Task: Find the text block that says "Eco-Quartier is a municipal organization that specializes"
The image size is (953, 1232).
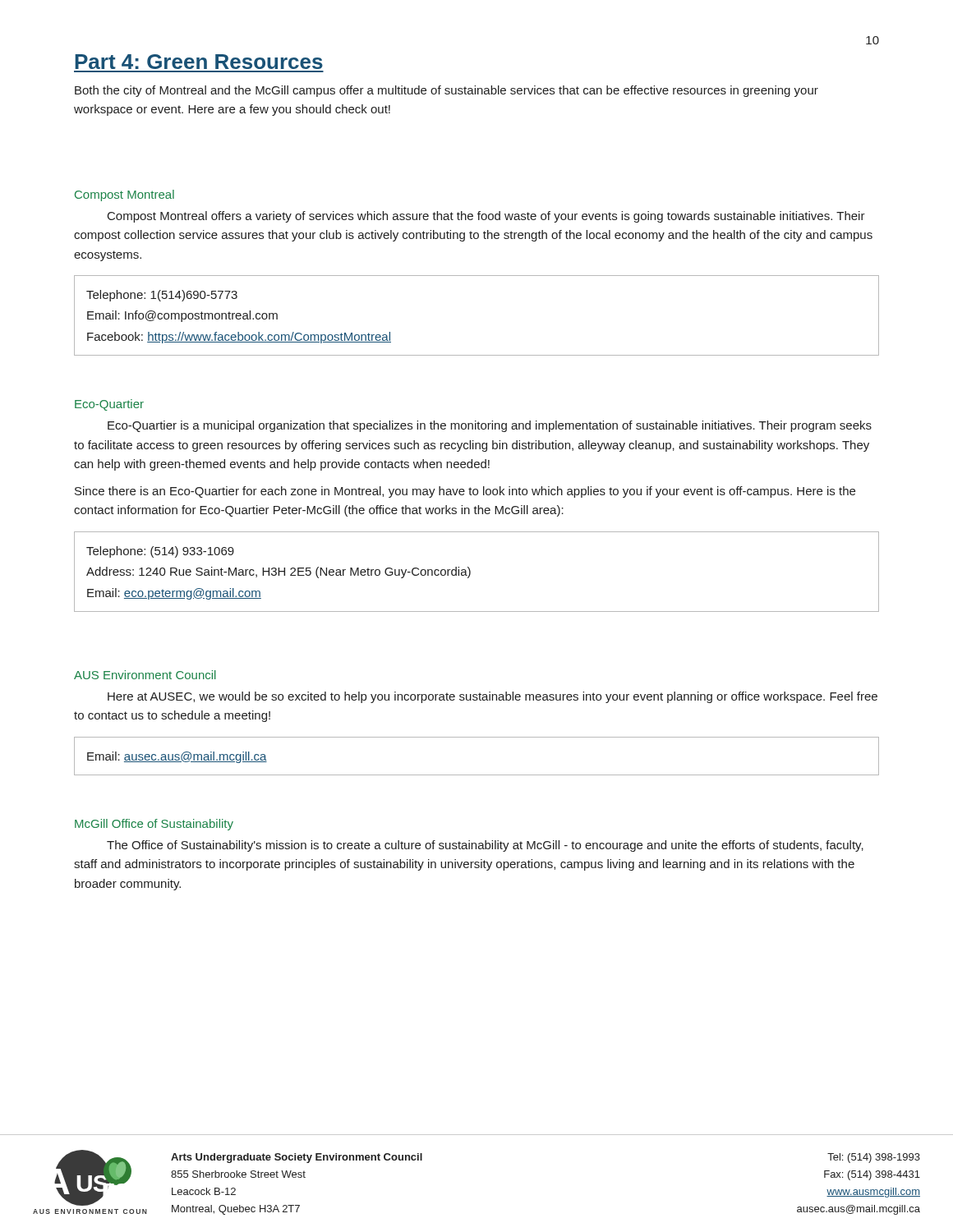Action: tap(473, 444)
